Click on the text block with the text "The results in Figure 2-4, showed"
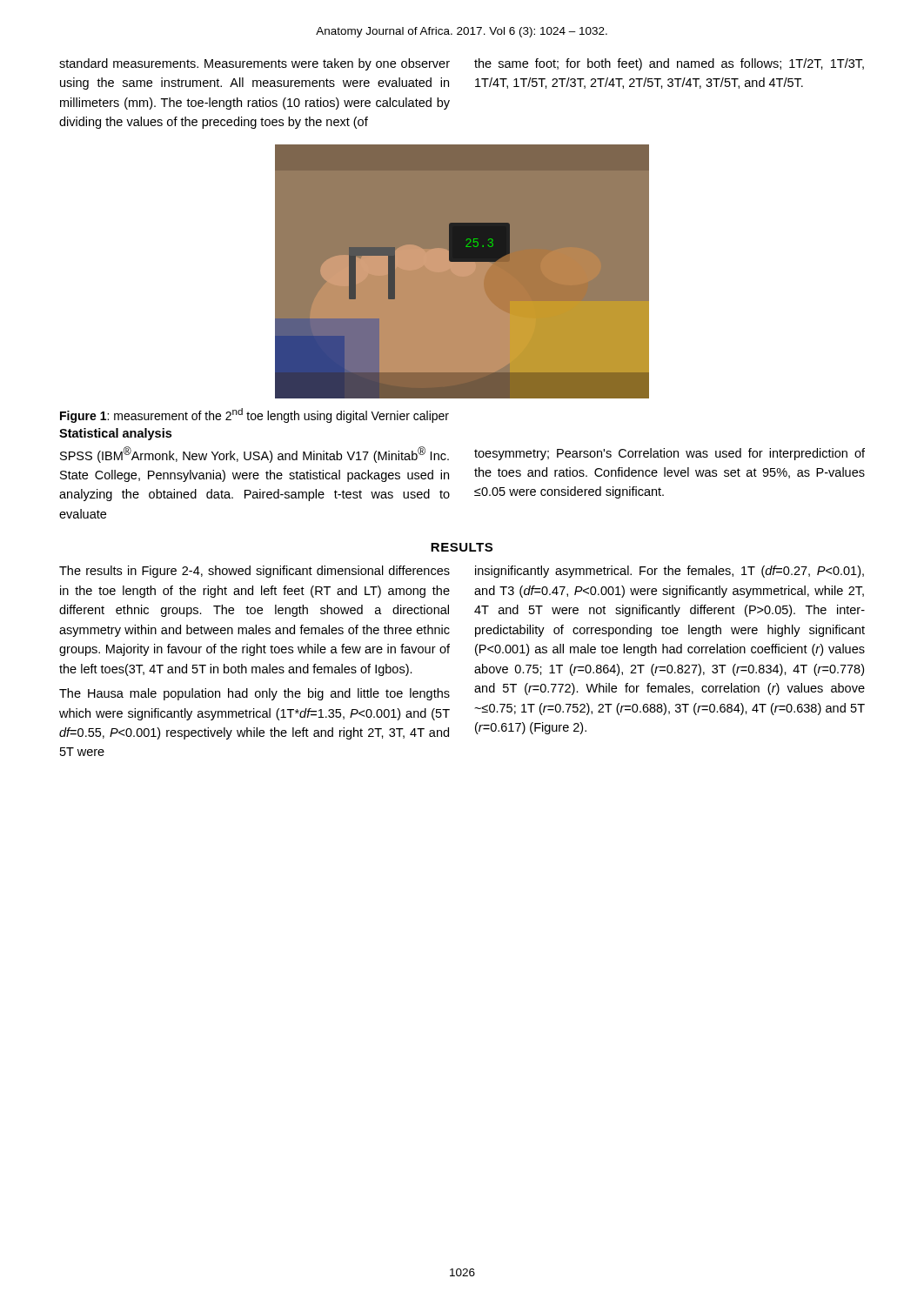Image resolution: width=924 pixels, height=1305 pixels. (254, 662)
